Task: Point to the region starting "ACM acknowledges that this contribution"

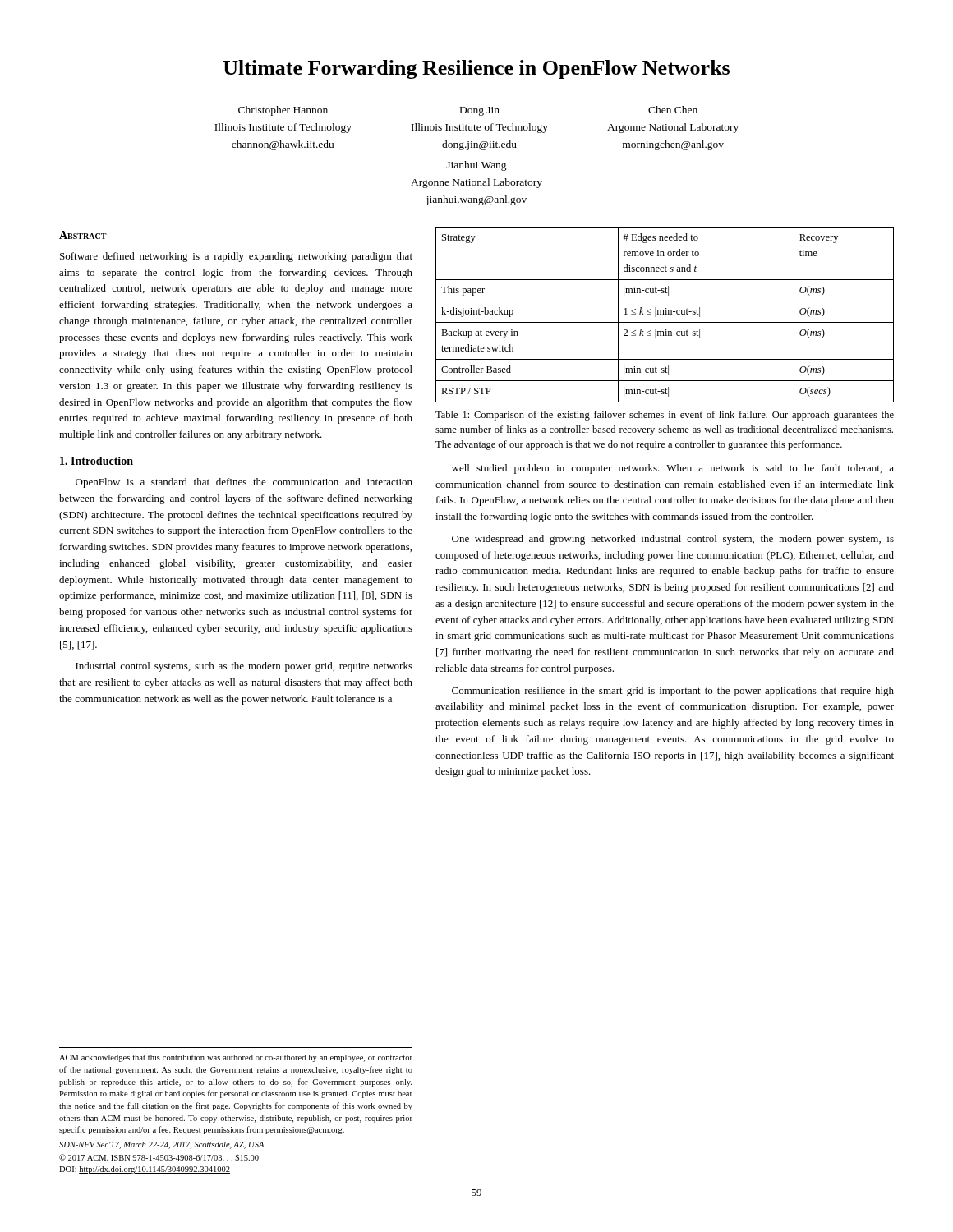Action: tap(236, 1094)
